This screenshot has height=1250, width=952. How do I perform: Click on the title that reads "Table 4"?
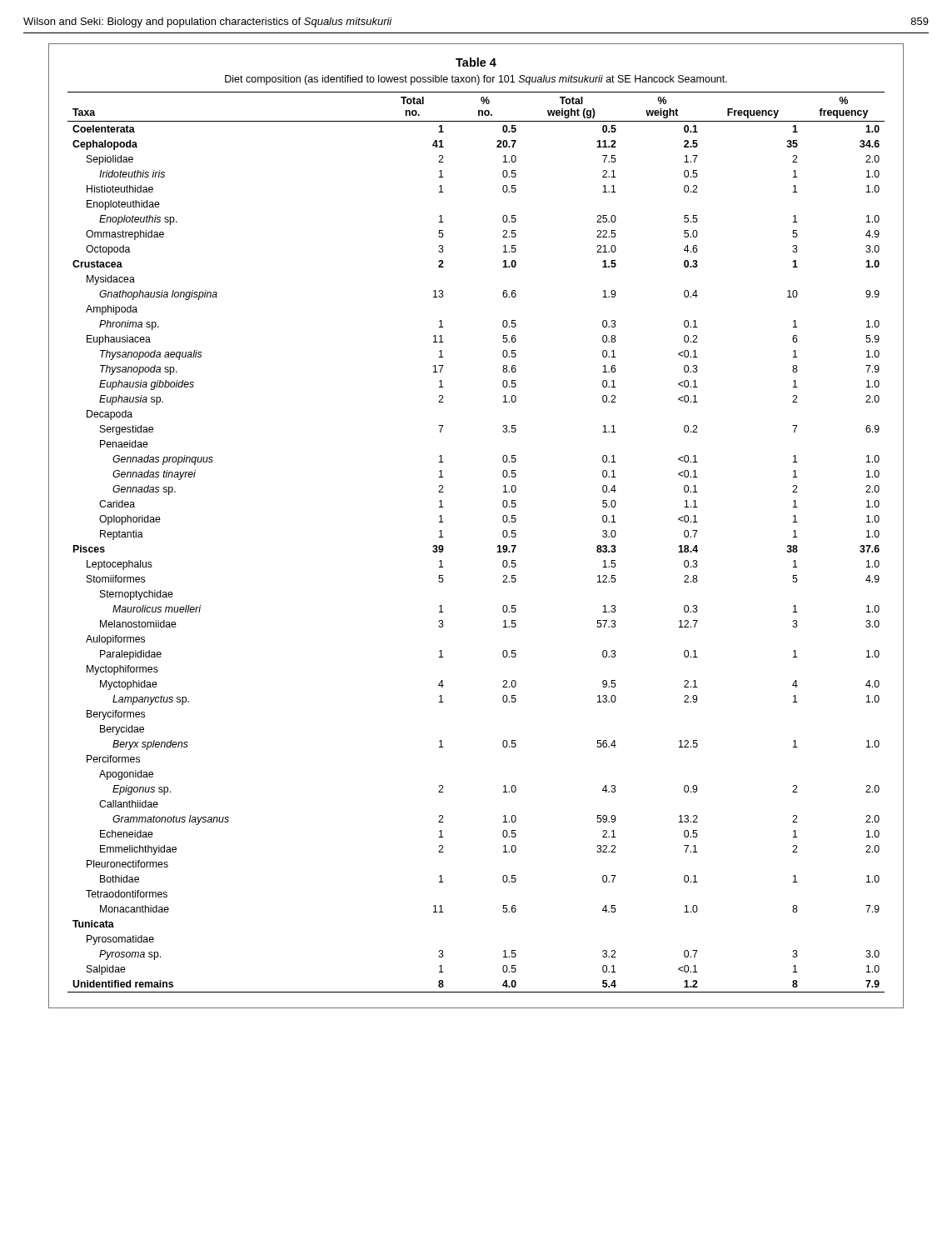(x=476, y=62)
